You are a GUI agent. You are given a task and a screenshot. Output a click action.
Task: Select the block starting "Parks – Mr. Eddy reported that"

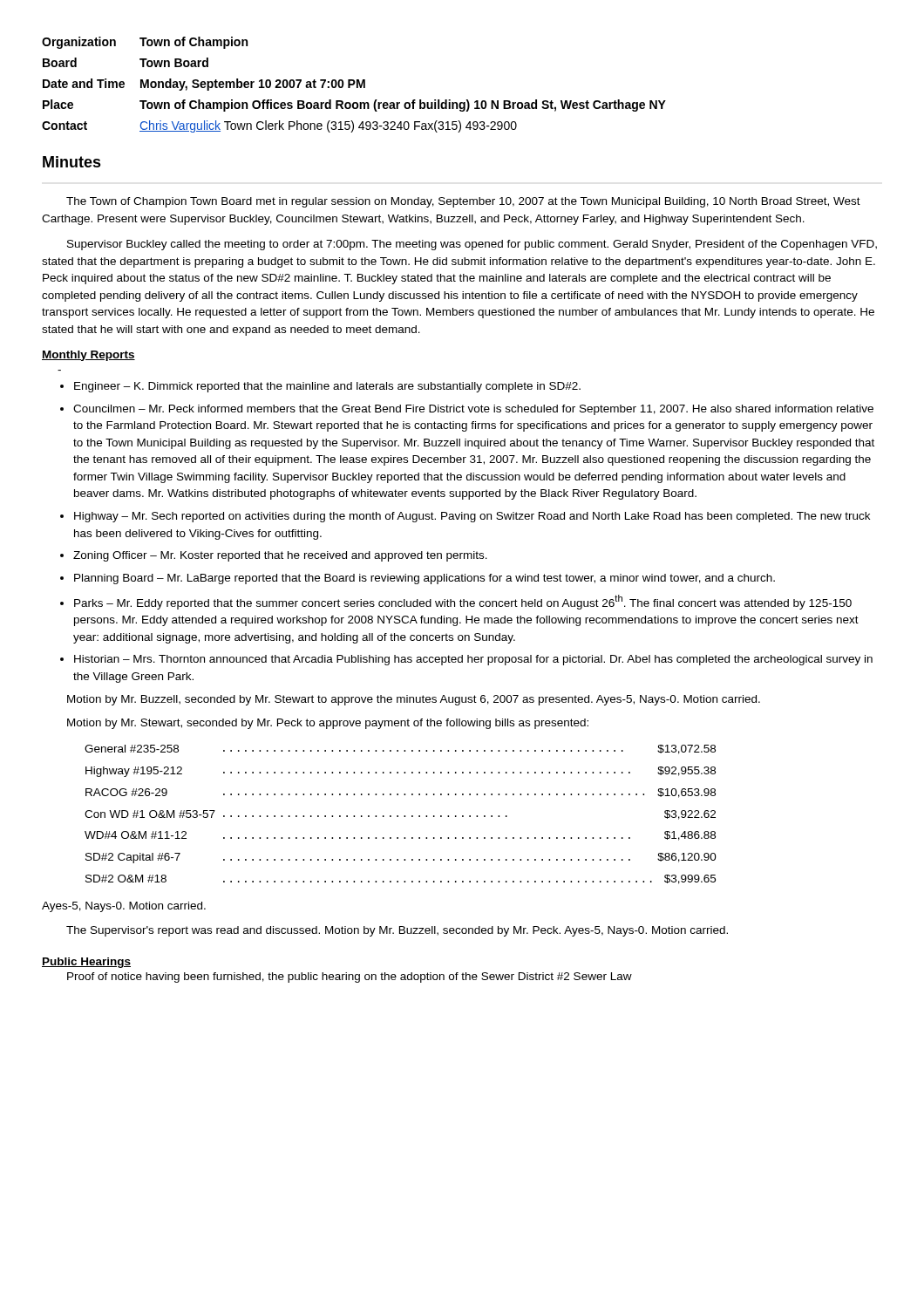click(x=478, y=619)
